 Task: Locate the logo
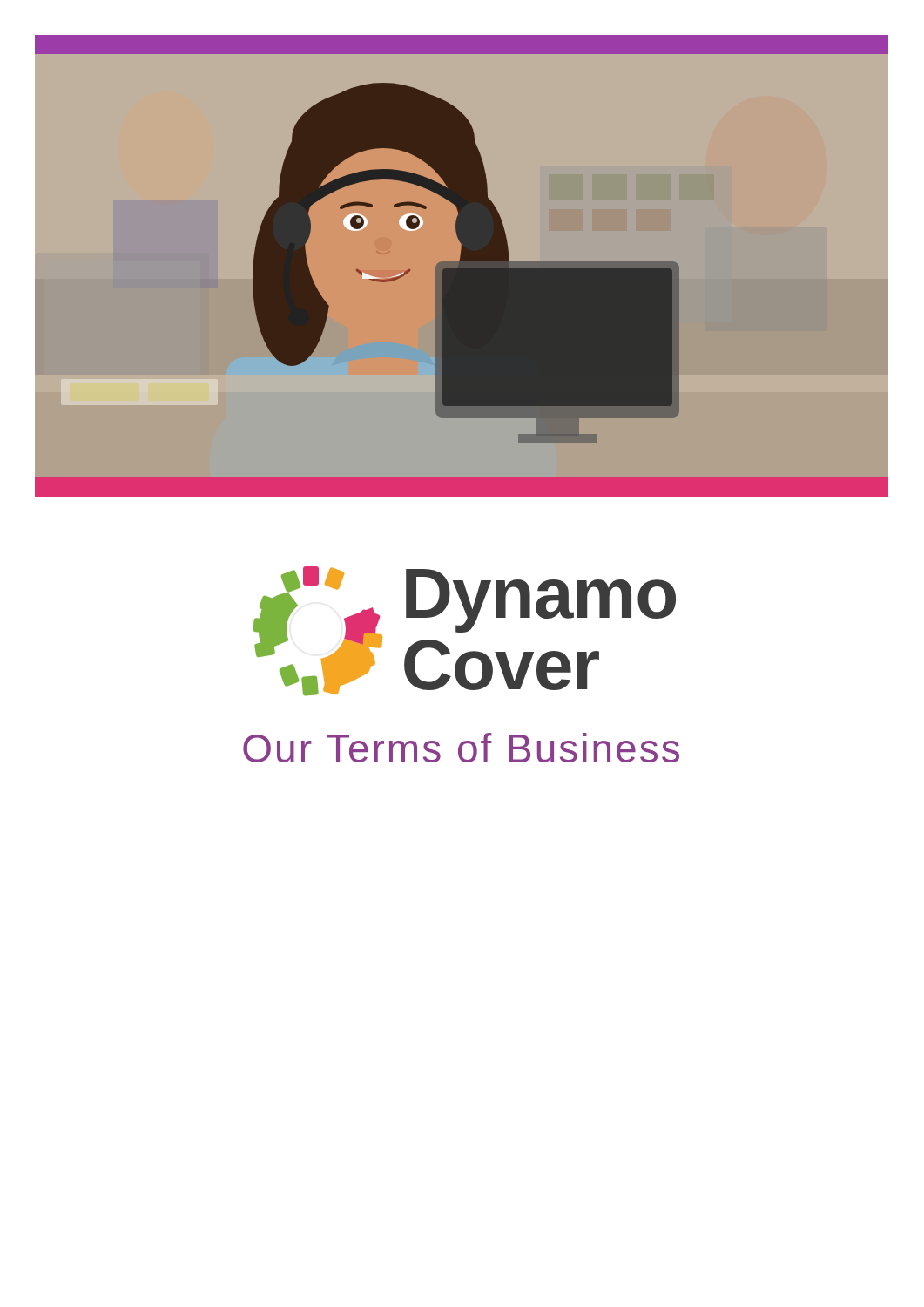point(462,665)
